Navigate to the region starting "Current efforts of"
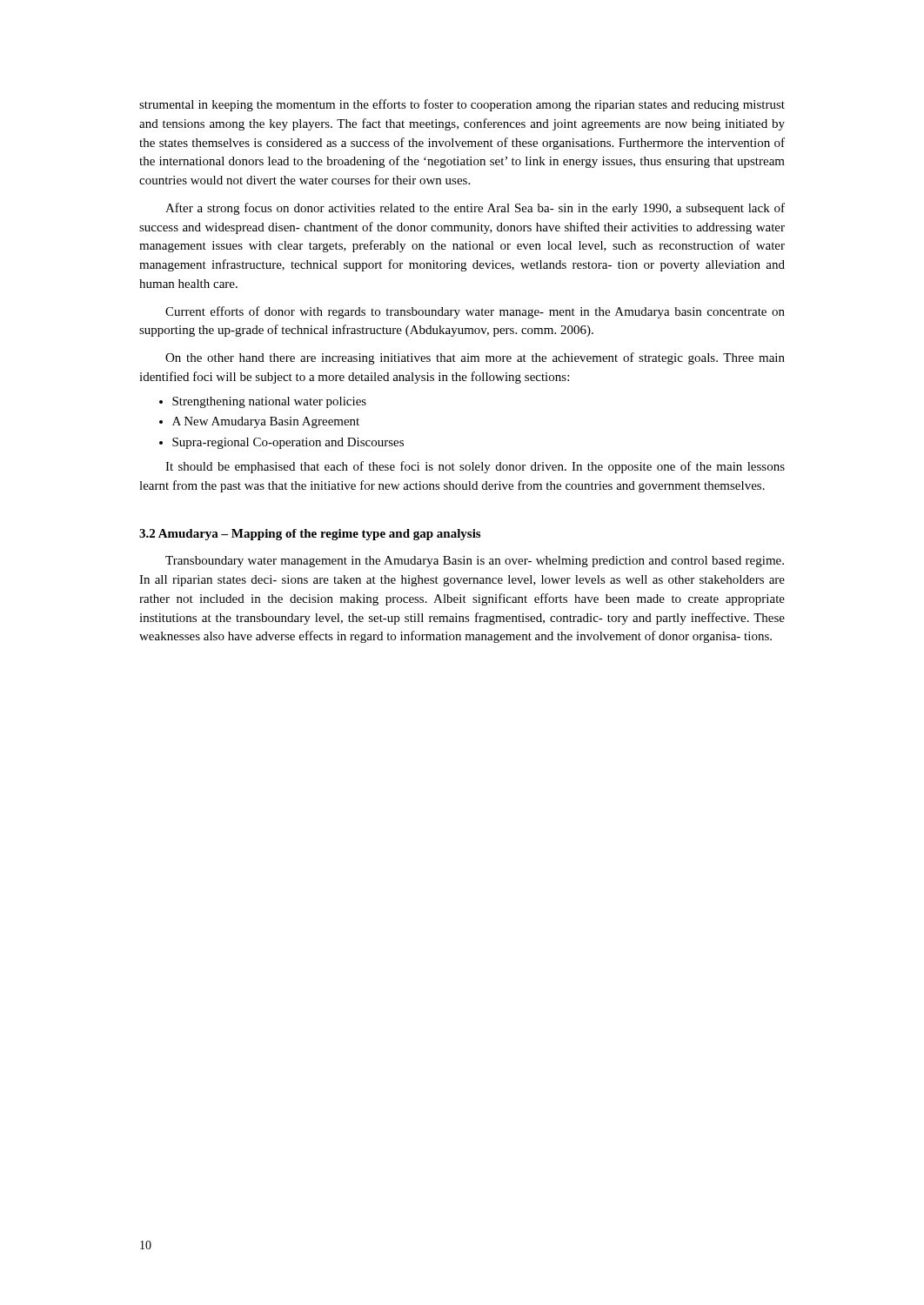The height and width of the screenshot is (1305, 924). [x=462, y=321]
